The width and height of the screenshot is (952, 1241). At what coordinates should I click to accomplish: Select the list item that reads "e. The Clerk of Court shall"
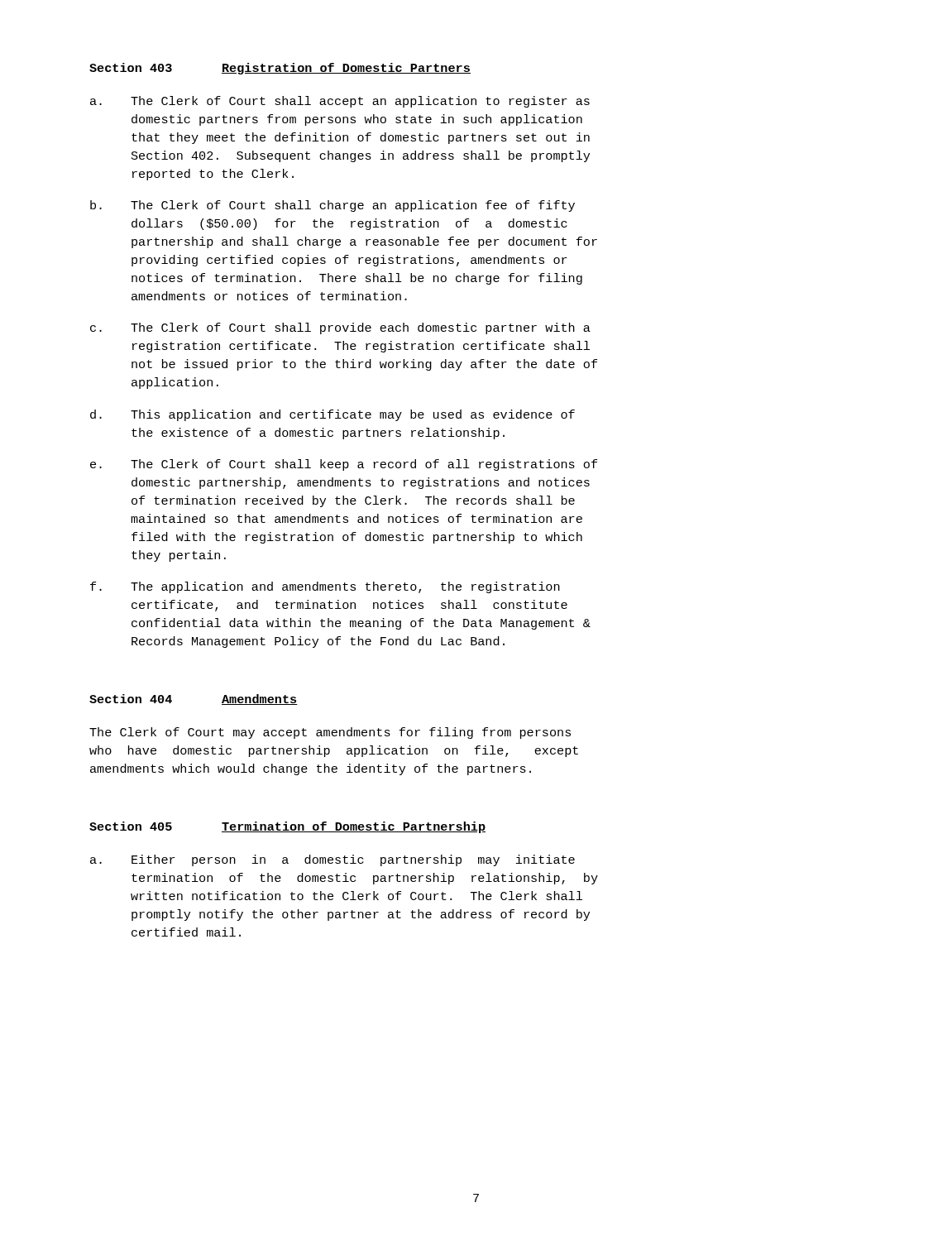pos(476,510)
